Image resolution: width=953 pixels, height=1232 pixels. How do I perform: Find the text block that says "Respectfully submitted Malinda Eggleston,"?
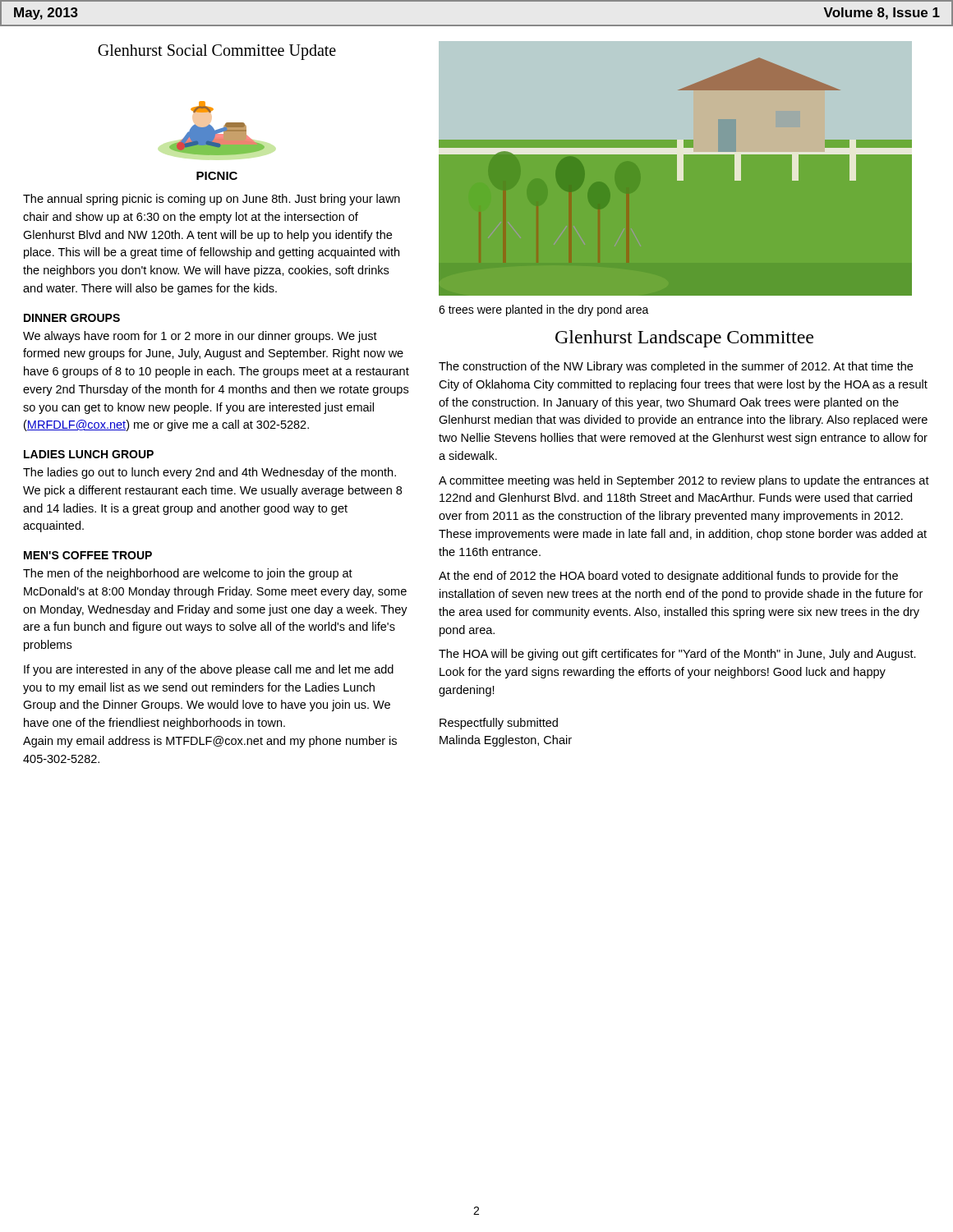pos(505,731)
